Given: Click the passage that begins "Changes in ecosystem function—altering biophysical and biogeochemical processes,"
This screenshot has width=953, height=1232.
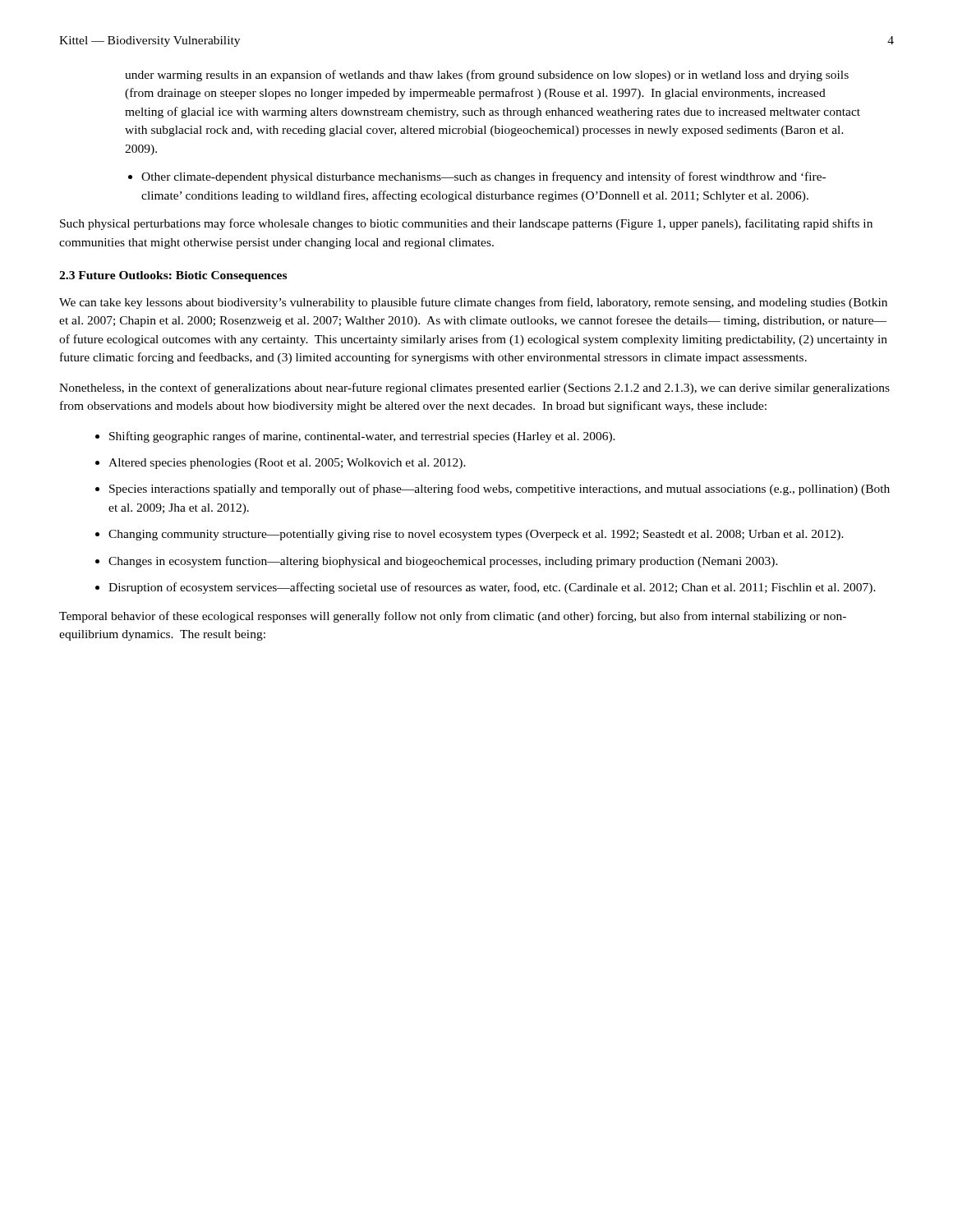Looking at the screenshot, I should 443,560.
